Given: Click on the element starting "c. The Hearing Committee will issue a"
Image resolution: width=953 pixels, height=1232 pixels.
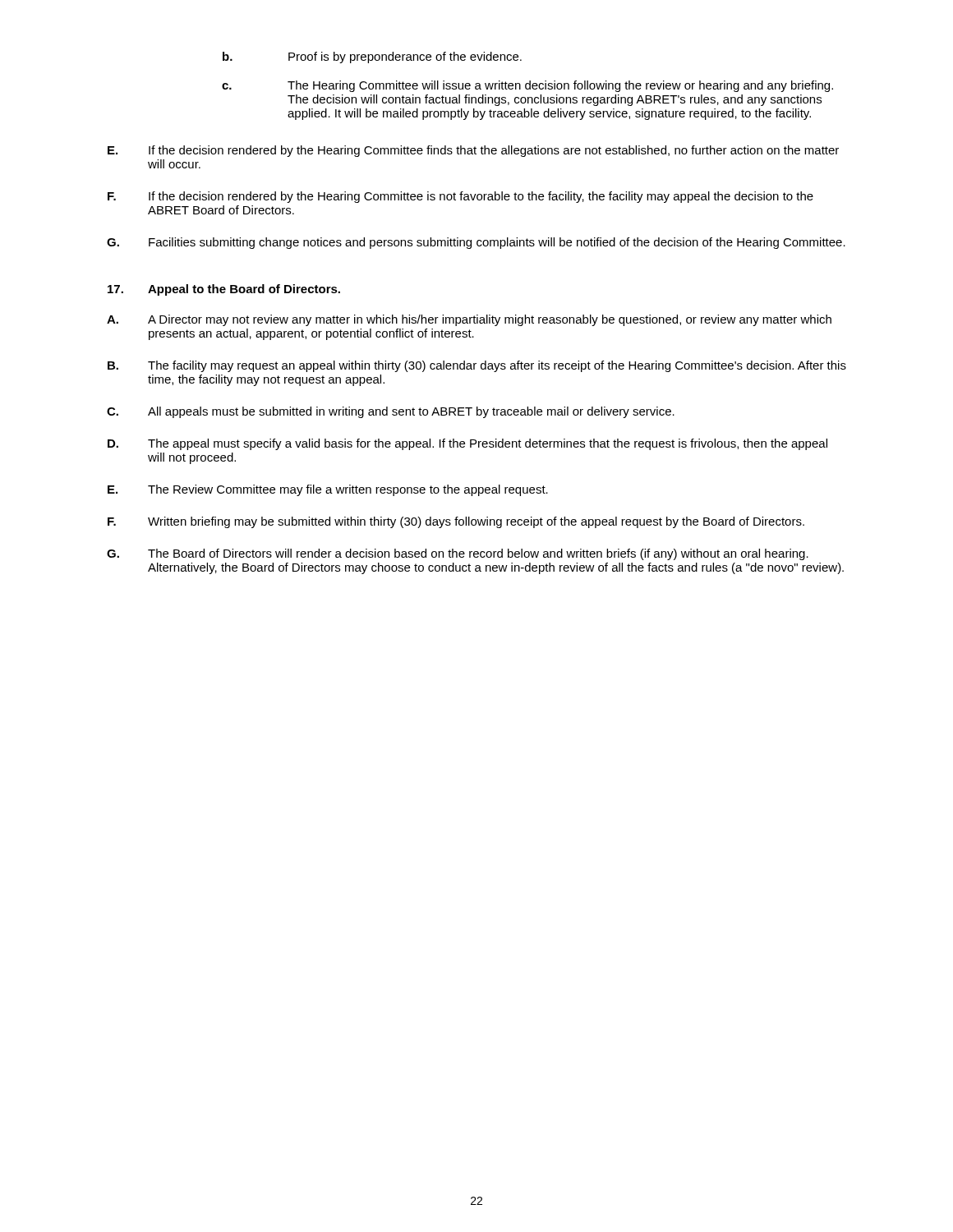Looking at the screenshot, I should 476,99.
